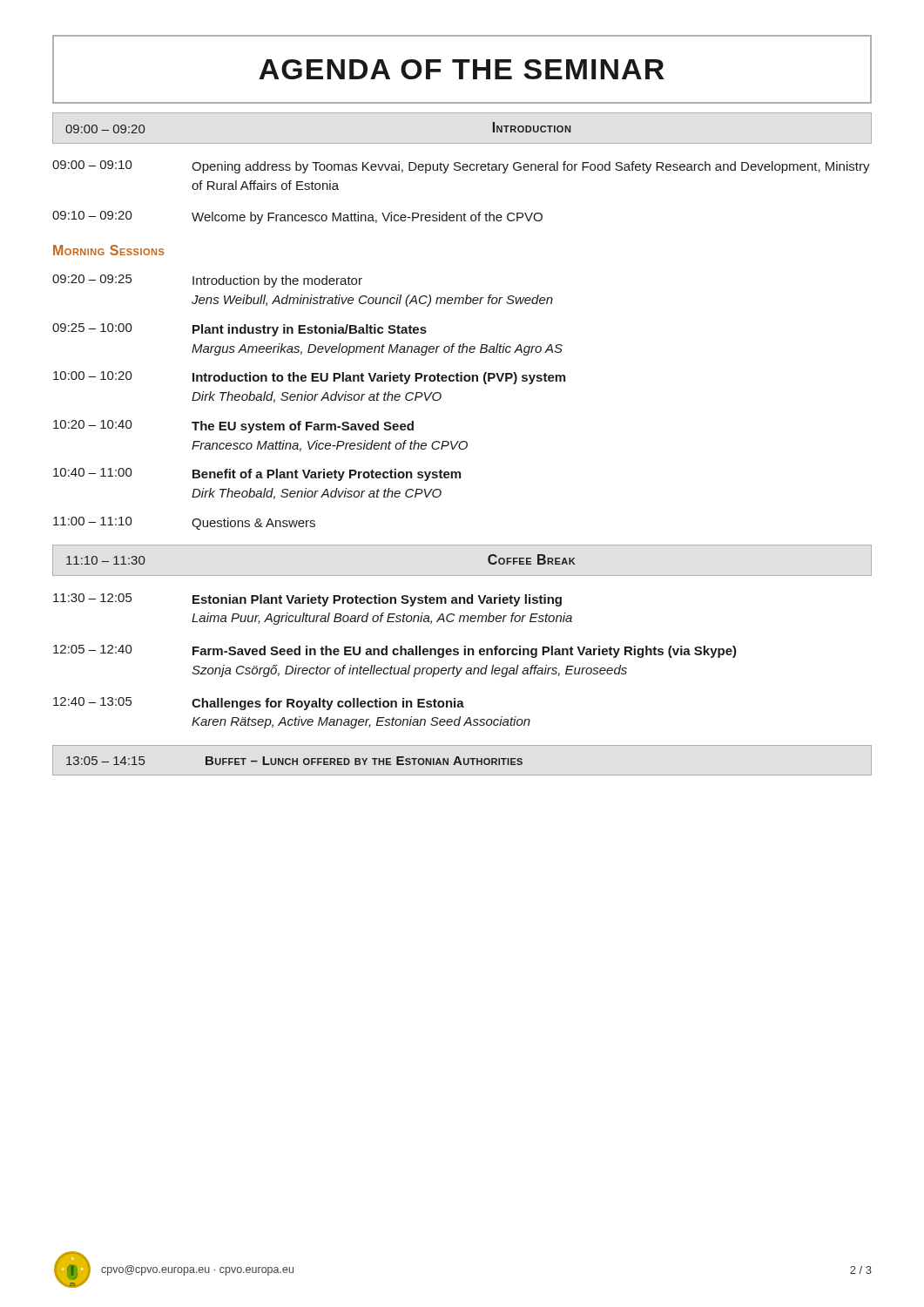The image size is (924, 1307).
Task: Click the passage that begins "10:00 – 10:20 Introduction to the EU Plant"
Action: click(462, 387)
